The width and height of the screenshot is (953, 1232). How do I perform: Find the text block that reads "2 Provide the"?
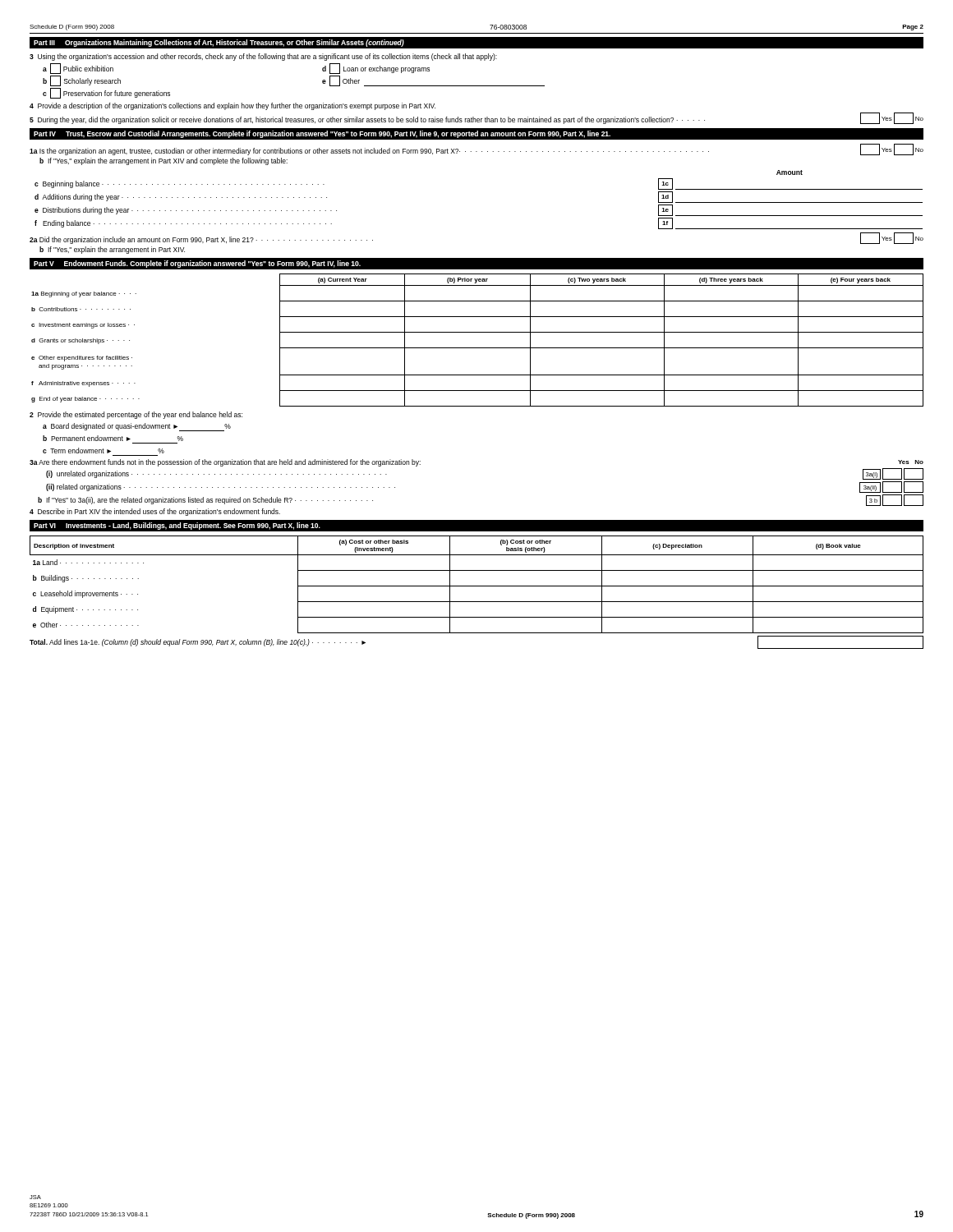[136, 415]
